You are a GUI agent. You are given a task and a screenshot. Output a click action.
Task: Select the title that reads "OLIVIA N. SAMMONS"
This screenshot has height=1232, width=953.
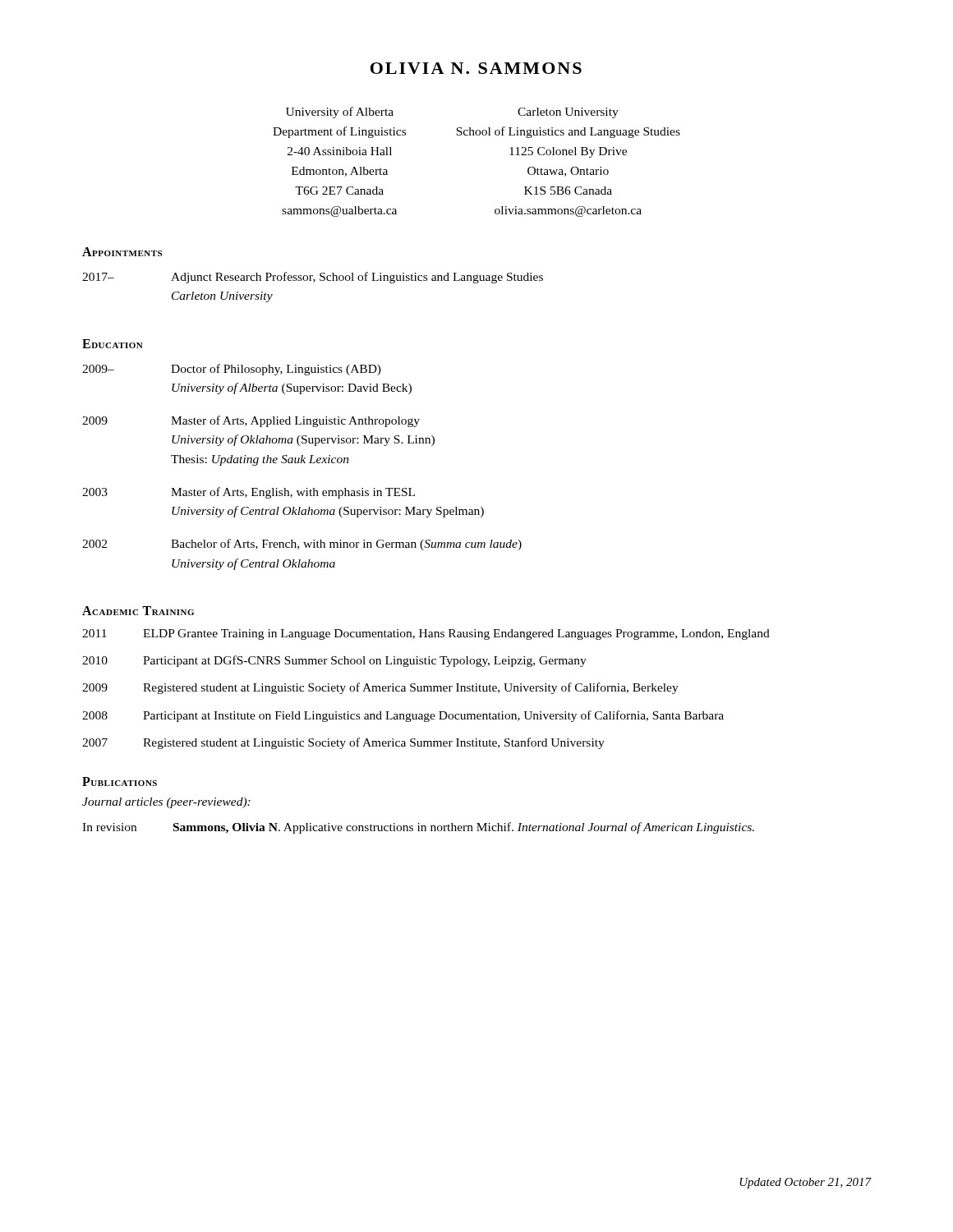476,68
